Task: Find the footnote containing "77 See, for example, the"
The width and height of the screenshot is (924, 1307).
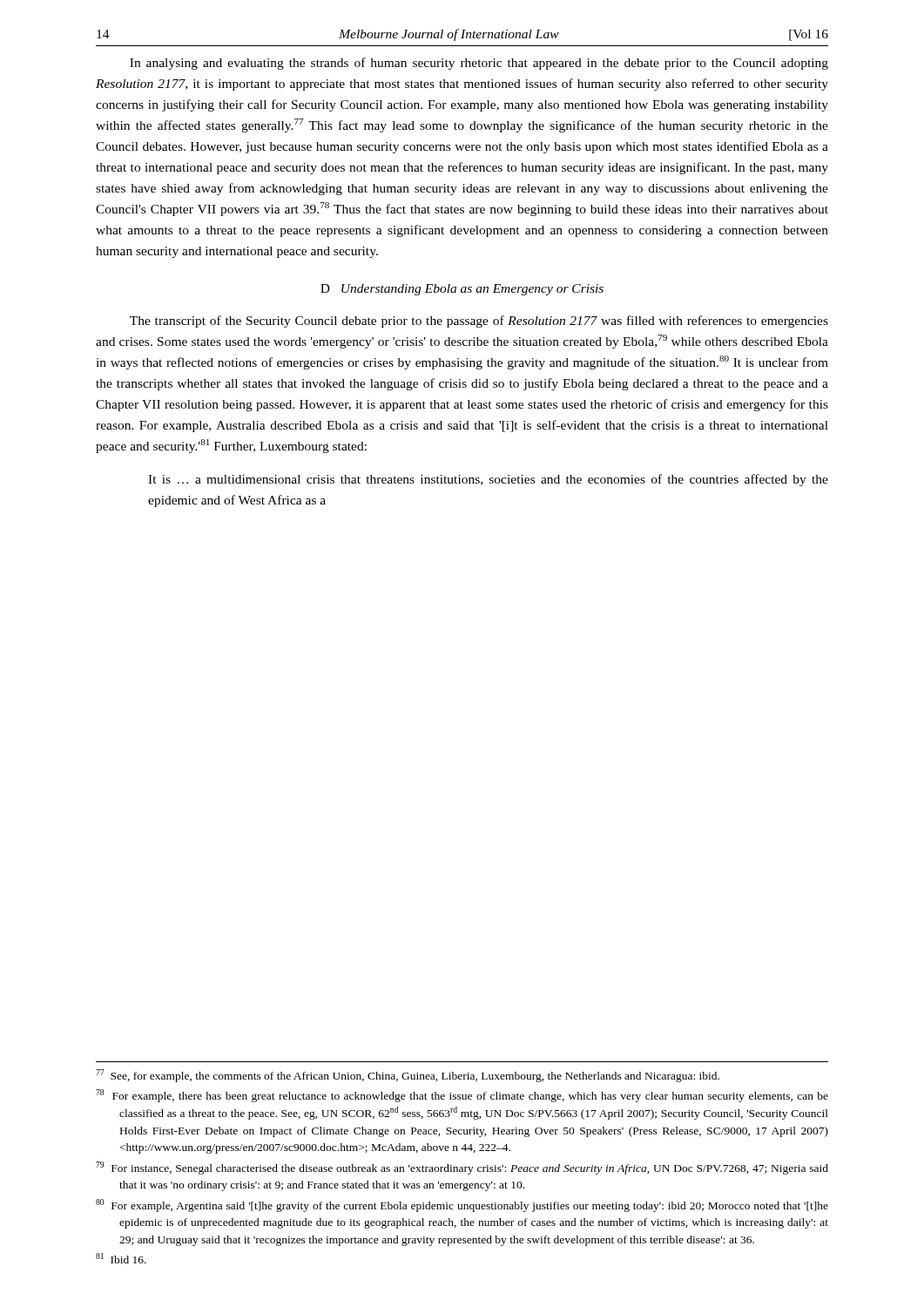Action: pos(408,1075)
